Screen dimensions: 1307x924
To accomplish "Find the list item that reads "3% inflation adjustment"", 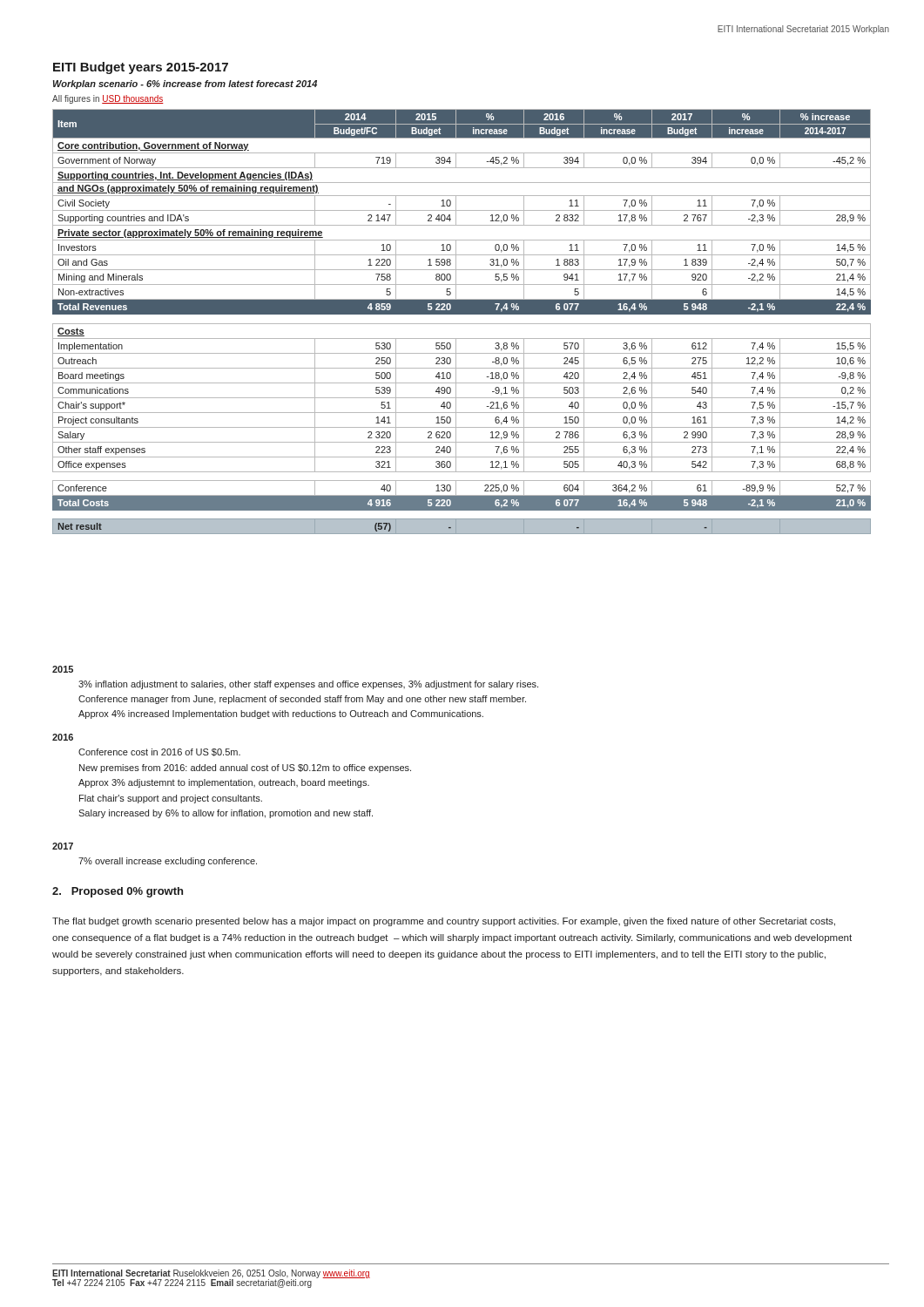I will coord(309,684).
